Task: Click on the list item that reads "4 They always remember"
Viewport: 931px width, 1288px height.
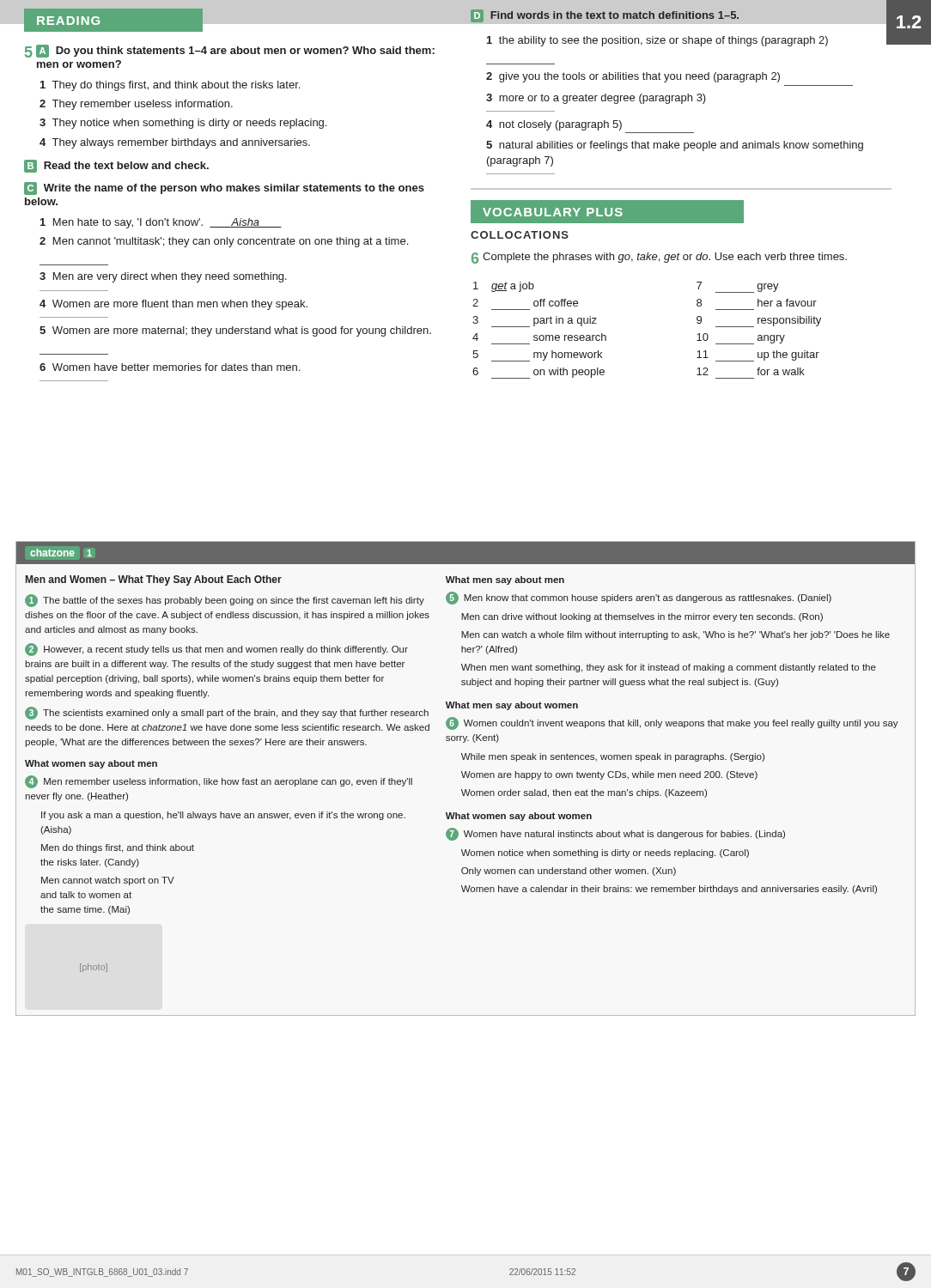Action: click(x=175, y=142)
